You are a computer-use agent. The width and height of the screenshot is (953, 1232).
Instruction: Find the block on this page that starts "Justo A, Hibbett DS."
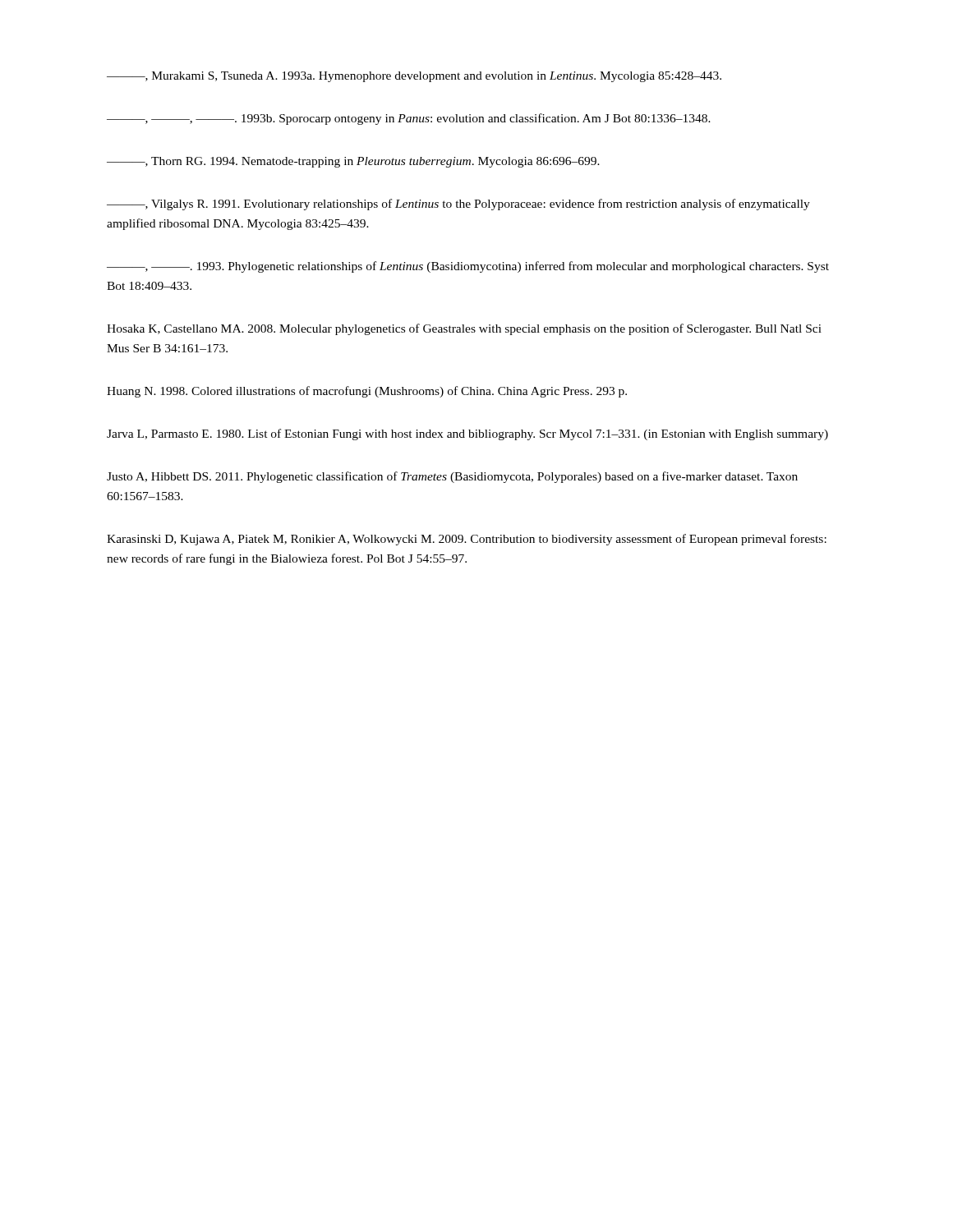[x=452, y=486]
